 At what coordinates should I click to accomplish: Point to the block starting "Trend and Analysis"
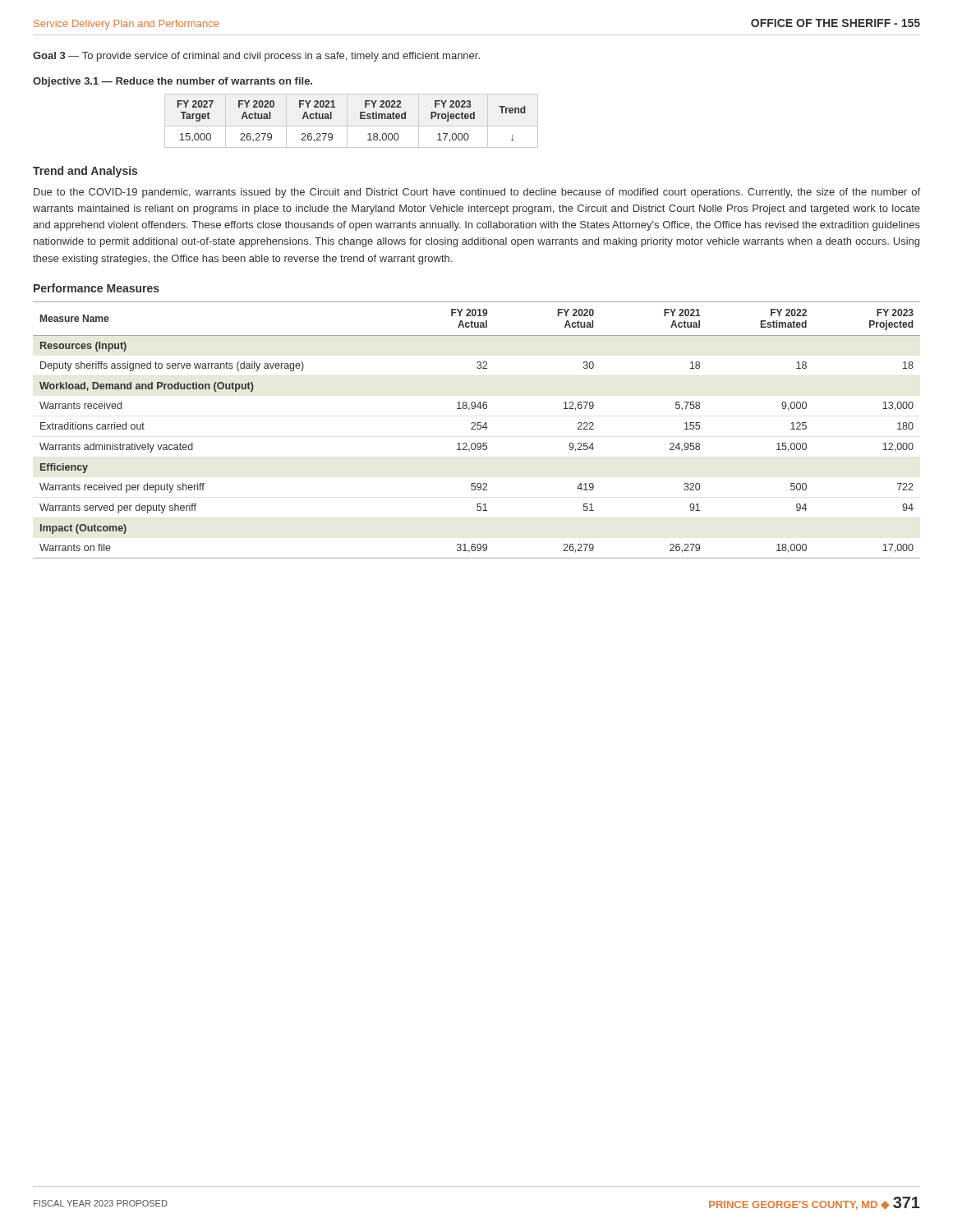(85, 171)
